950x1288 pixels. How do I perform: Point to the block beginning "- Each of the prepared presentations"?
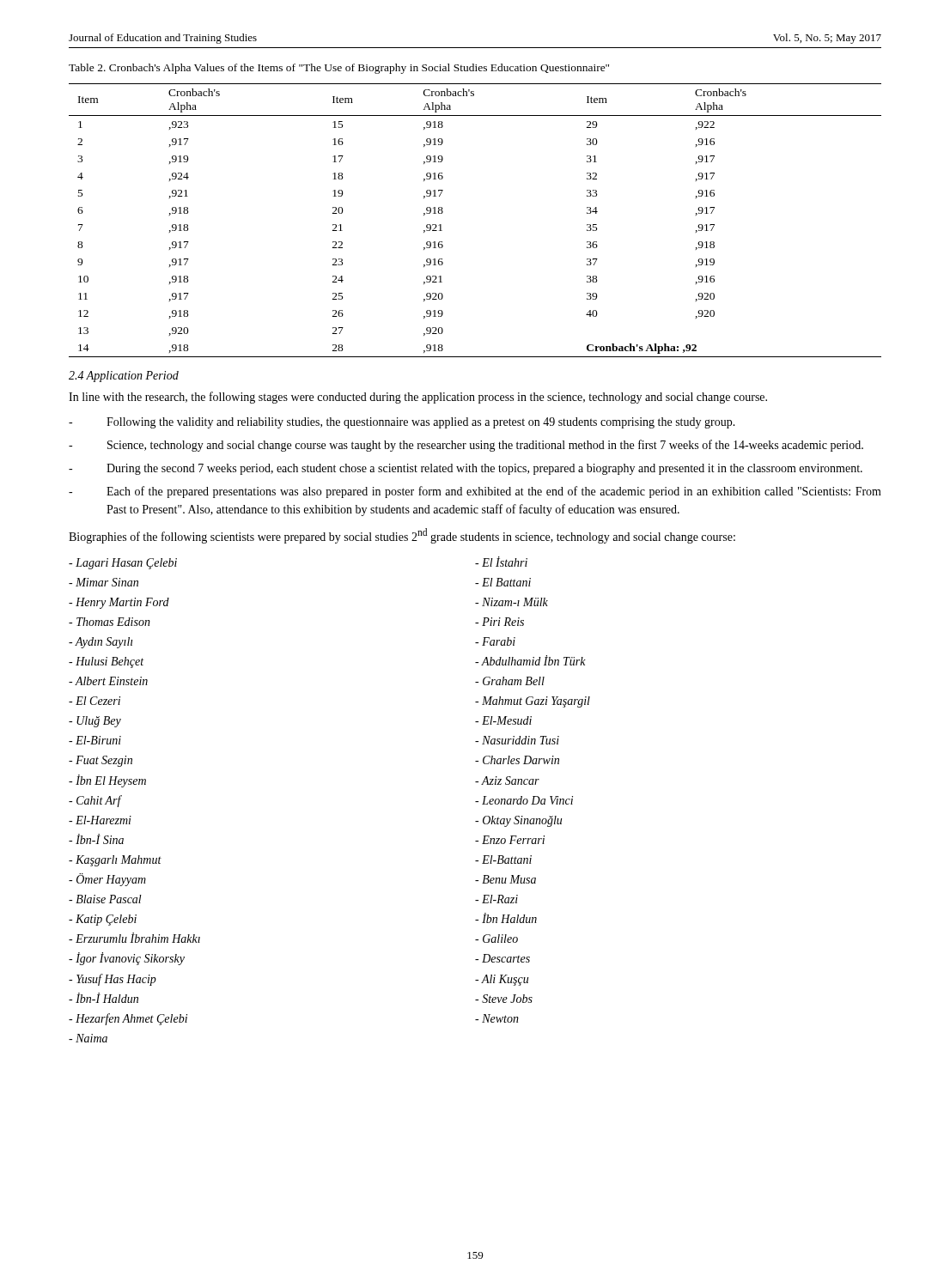pos(475,501)
